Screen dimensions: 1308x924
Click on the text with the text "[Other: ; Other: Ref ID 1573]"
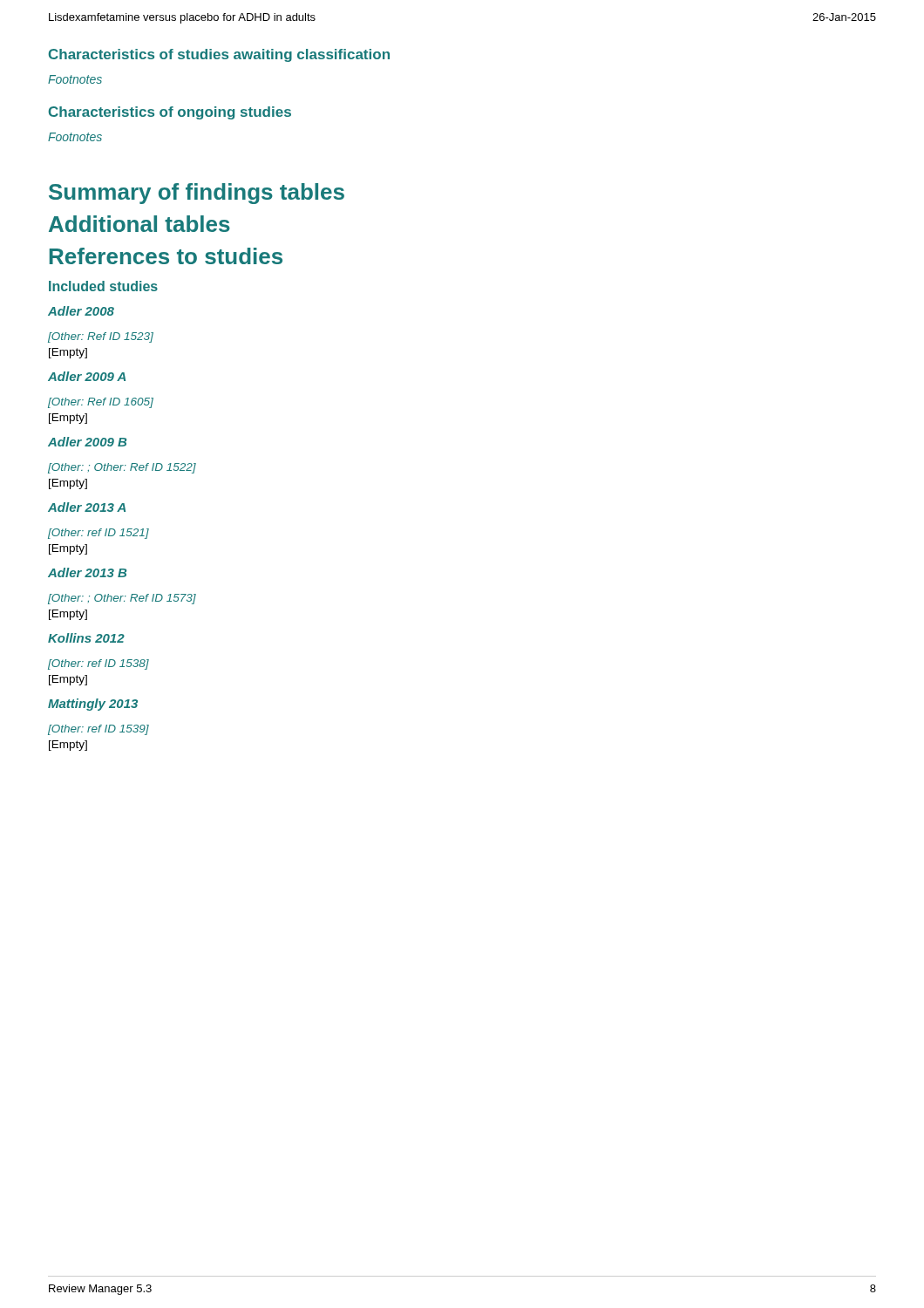[122, 598]
